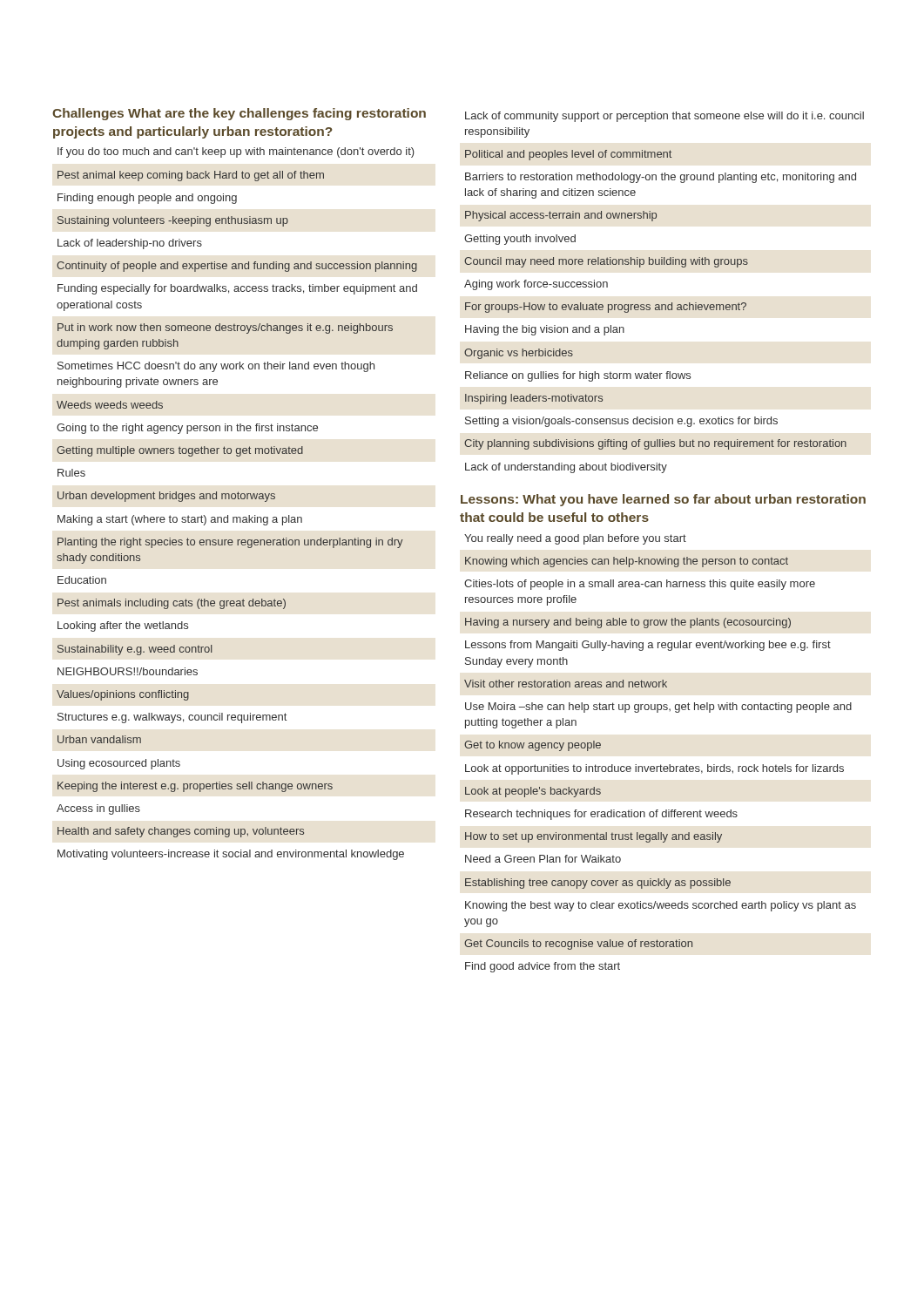Image resolution: width=924 pixels, height=1307 pixels.
Task: Find the block on this page that starts "Continuity of people and"
Action: point(237,266)
